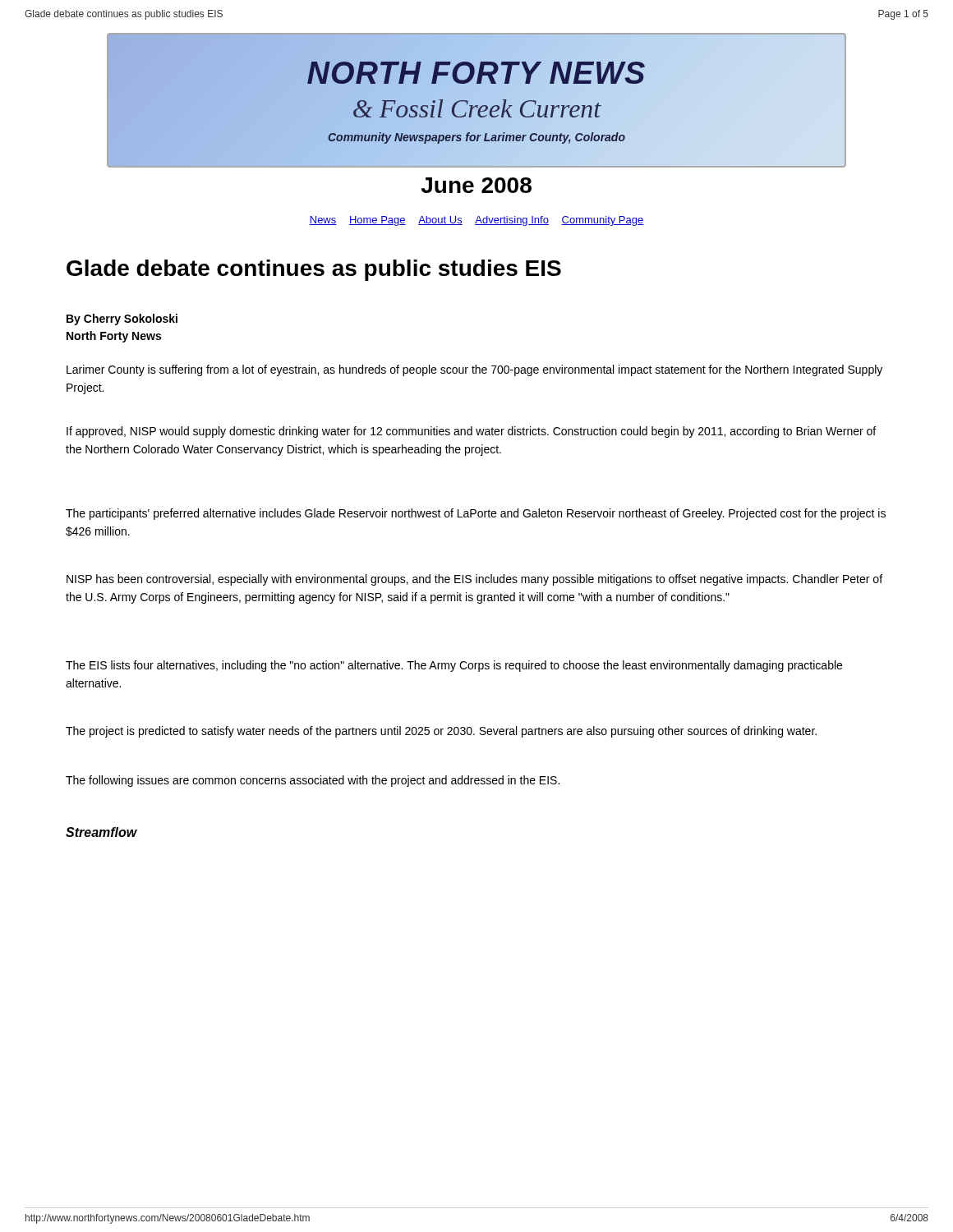This screenshot has height=1232, width=953.
Task: Locate the element starting "NISP has been"
Action: [474, 588]
